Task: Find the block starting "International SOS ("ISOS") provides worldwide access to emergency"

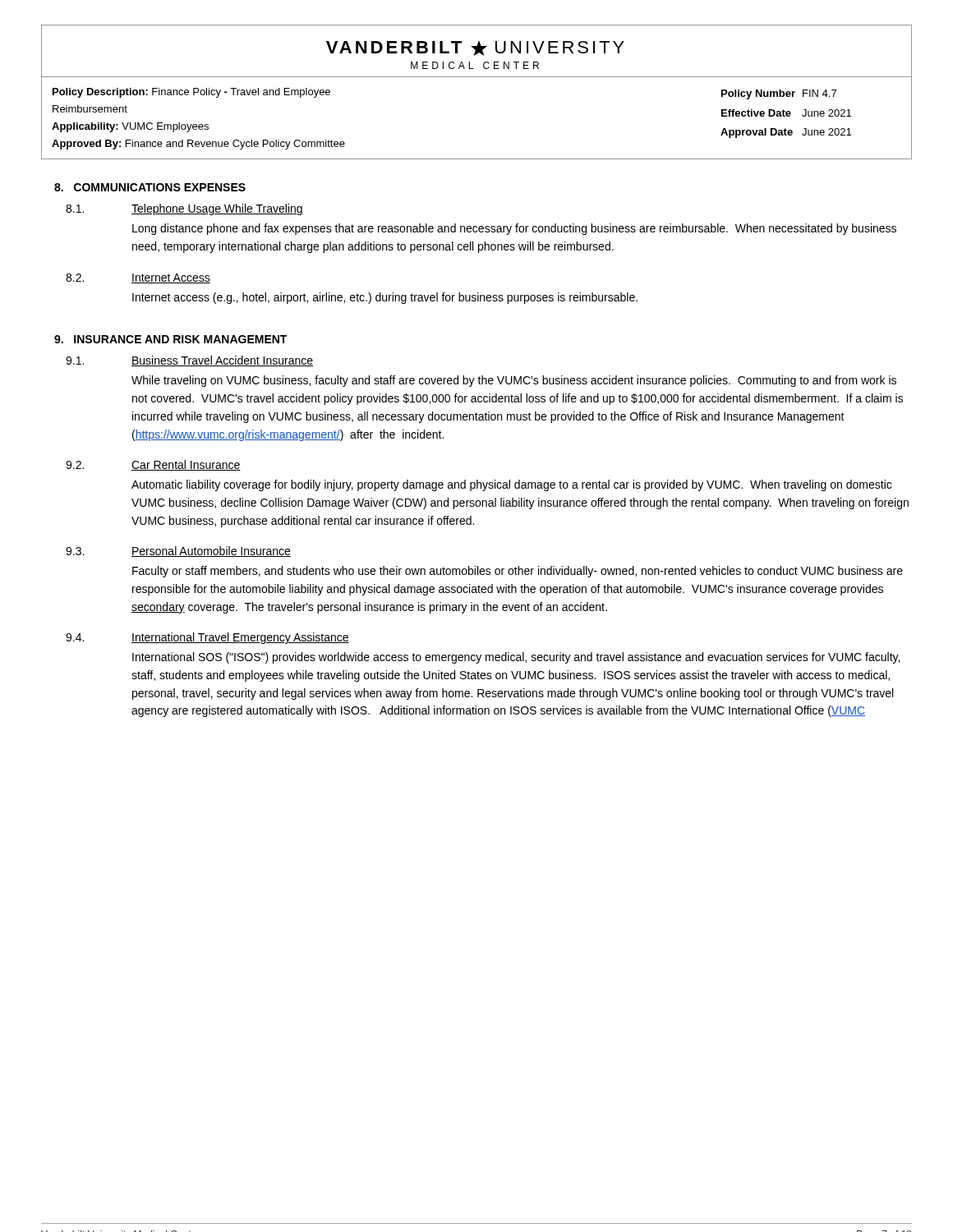Action: click(516, 684)
